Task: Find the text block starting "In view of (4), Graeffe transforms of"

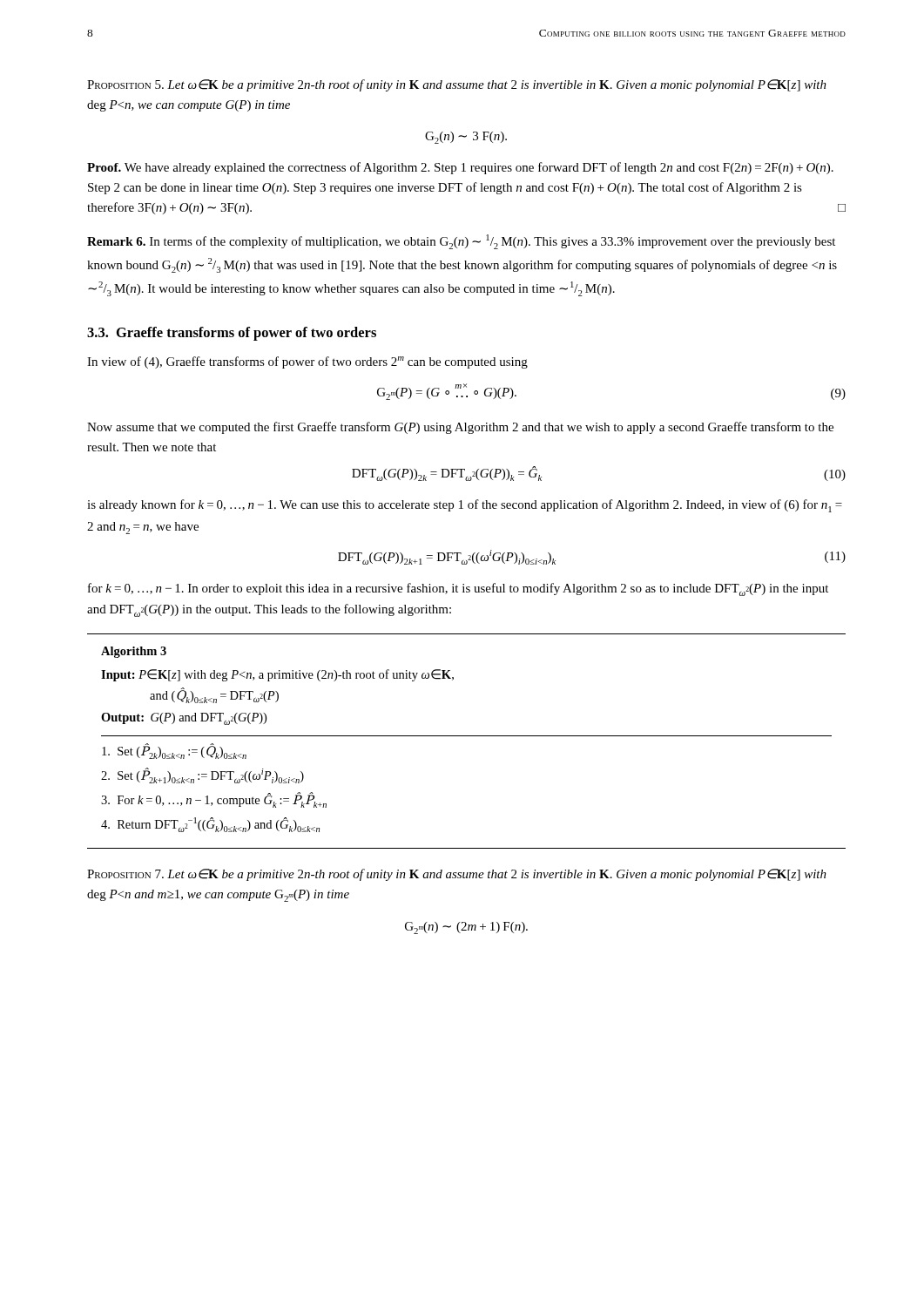Action: (x=307, y=361)
